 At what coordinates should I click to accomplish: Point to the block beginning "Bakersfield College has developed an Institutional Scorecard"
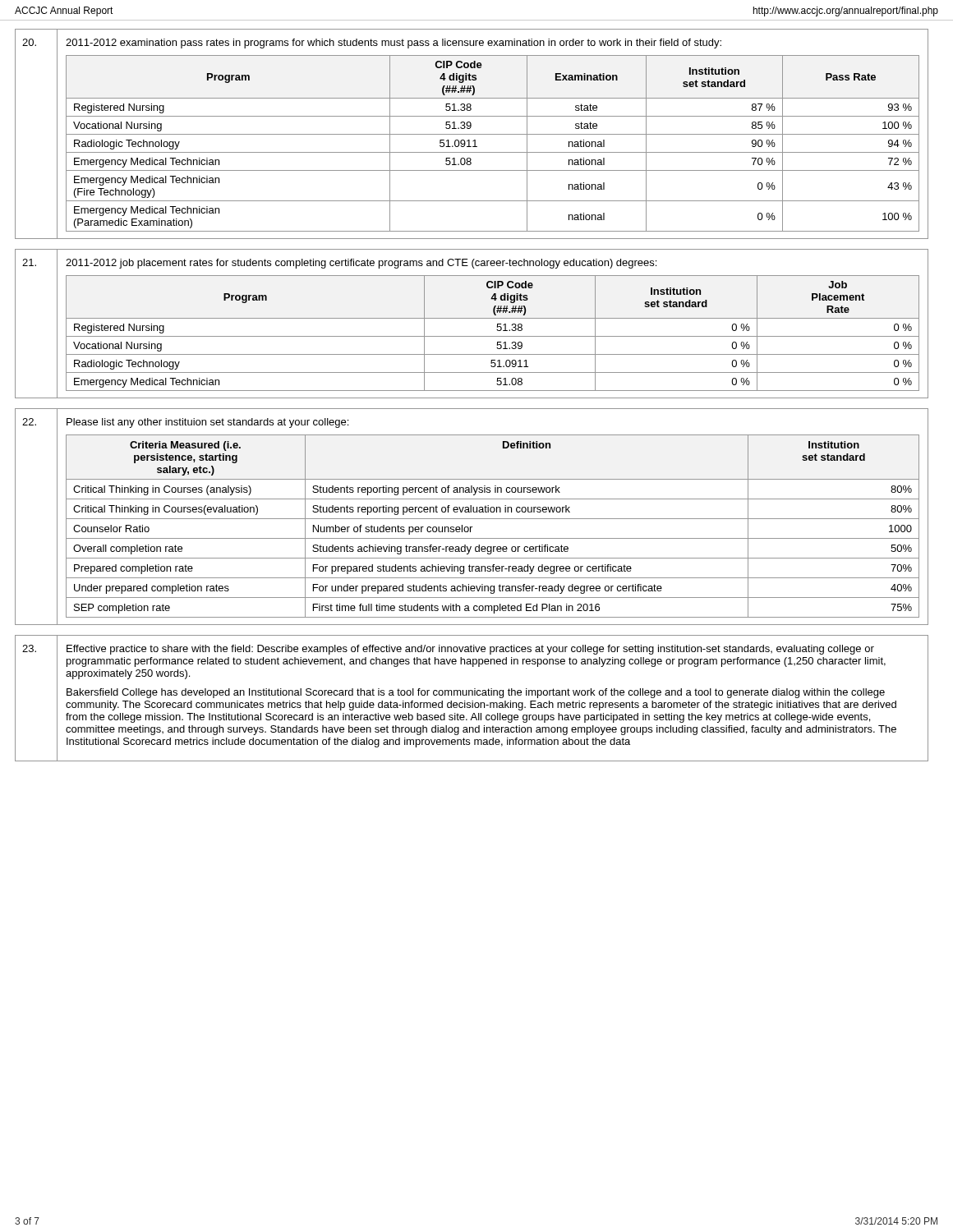click(x=481, y=717)
